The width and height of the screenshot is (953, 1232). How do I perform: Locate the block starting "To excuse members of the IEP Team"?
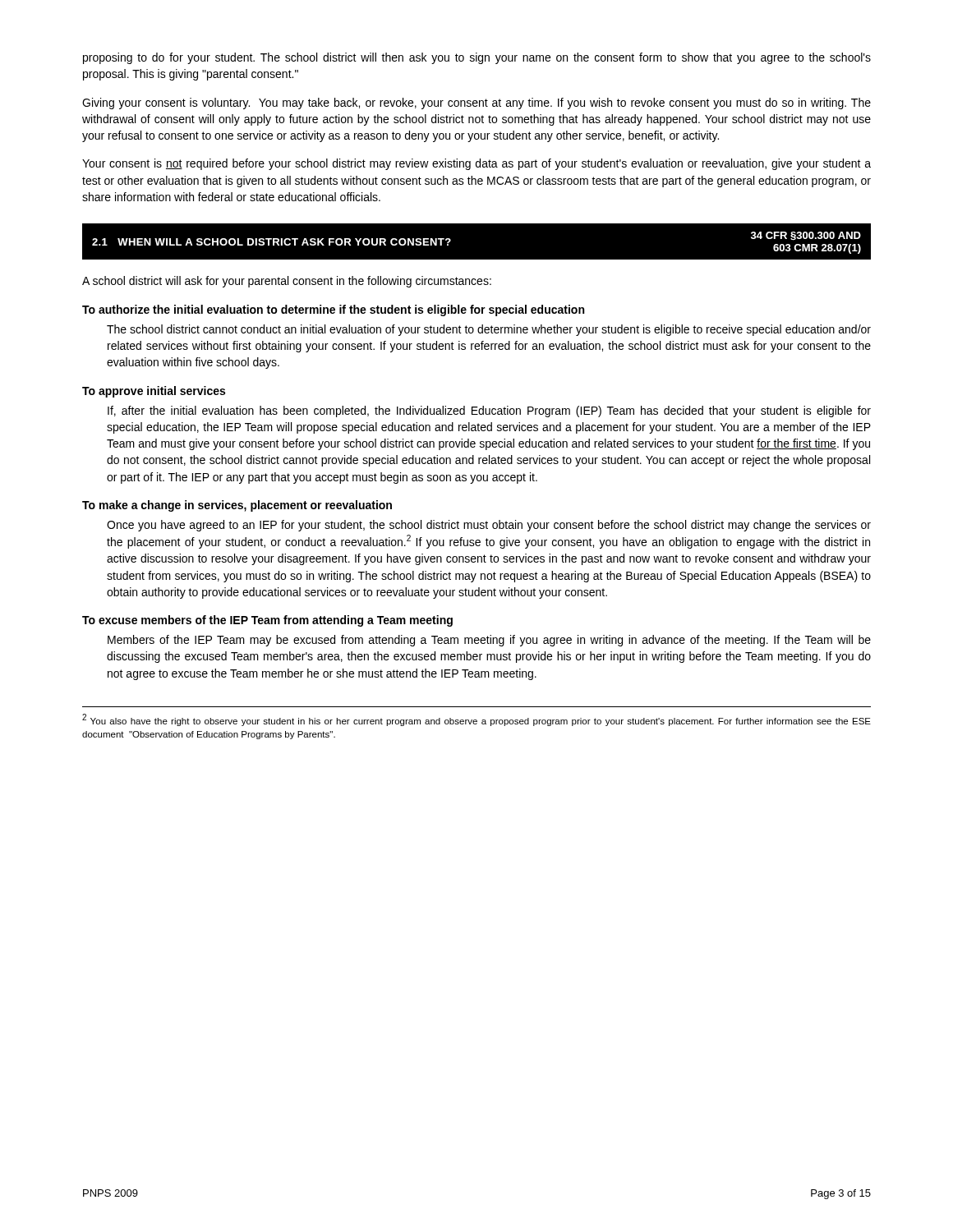(x=268, y=620)
